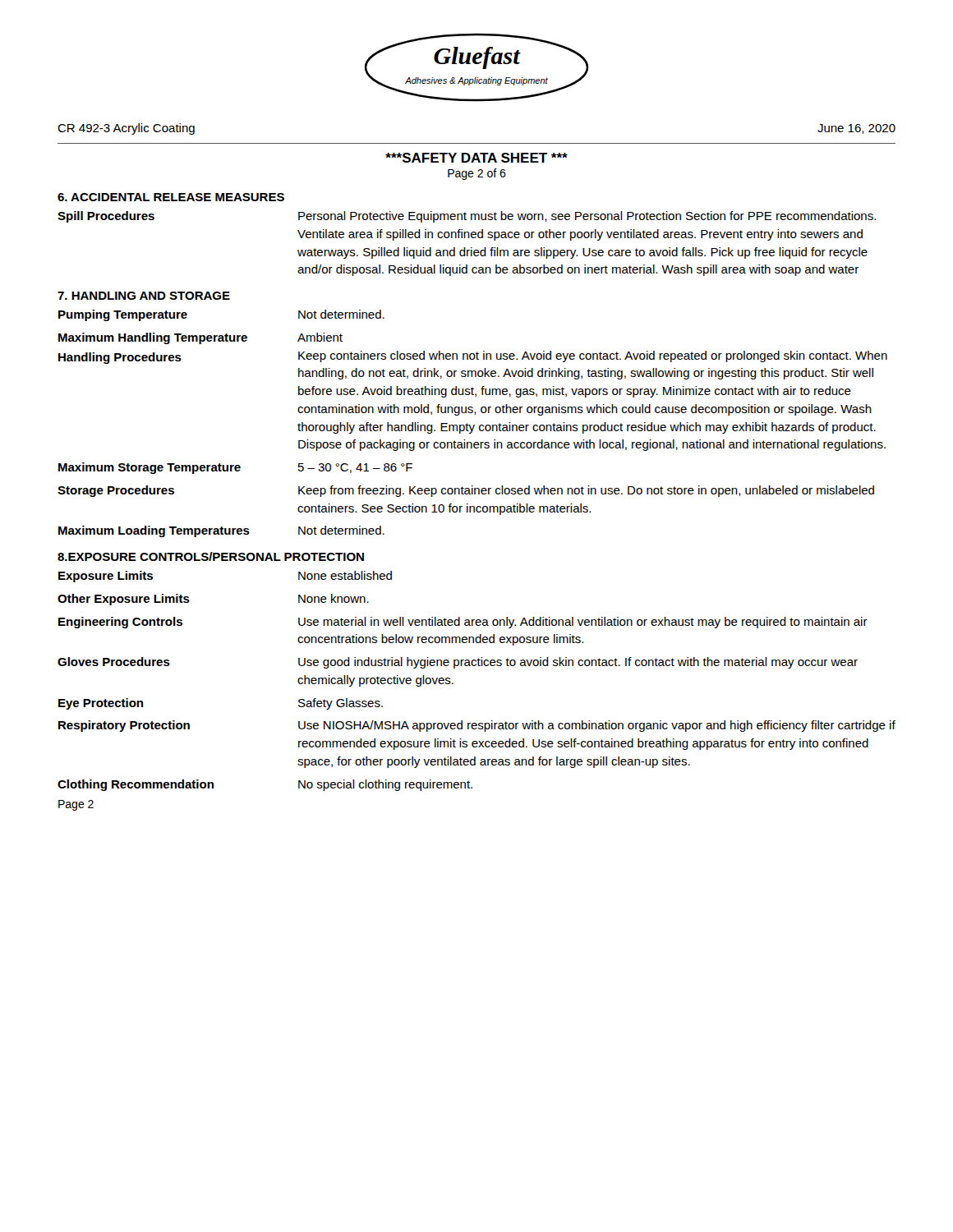Locate the text containing "Maximum Loading Temperatures Not determined."
953x1232 pixels.
[x=221, y=531]
